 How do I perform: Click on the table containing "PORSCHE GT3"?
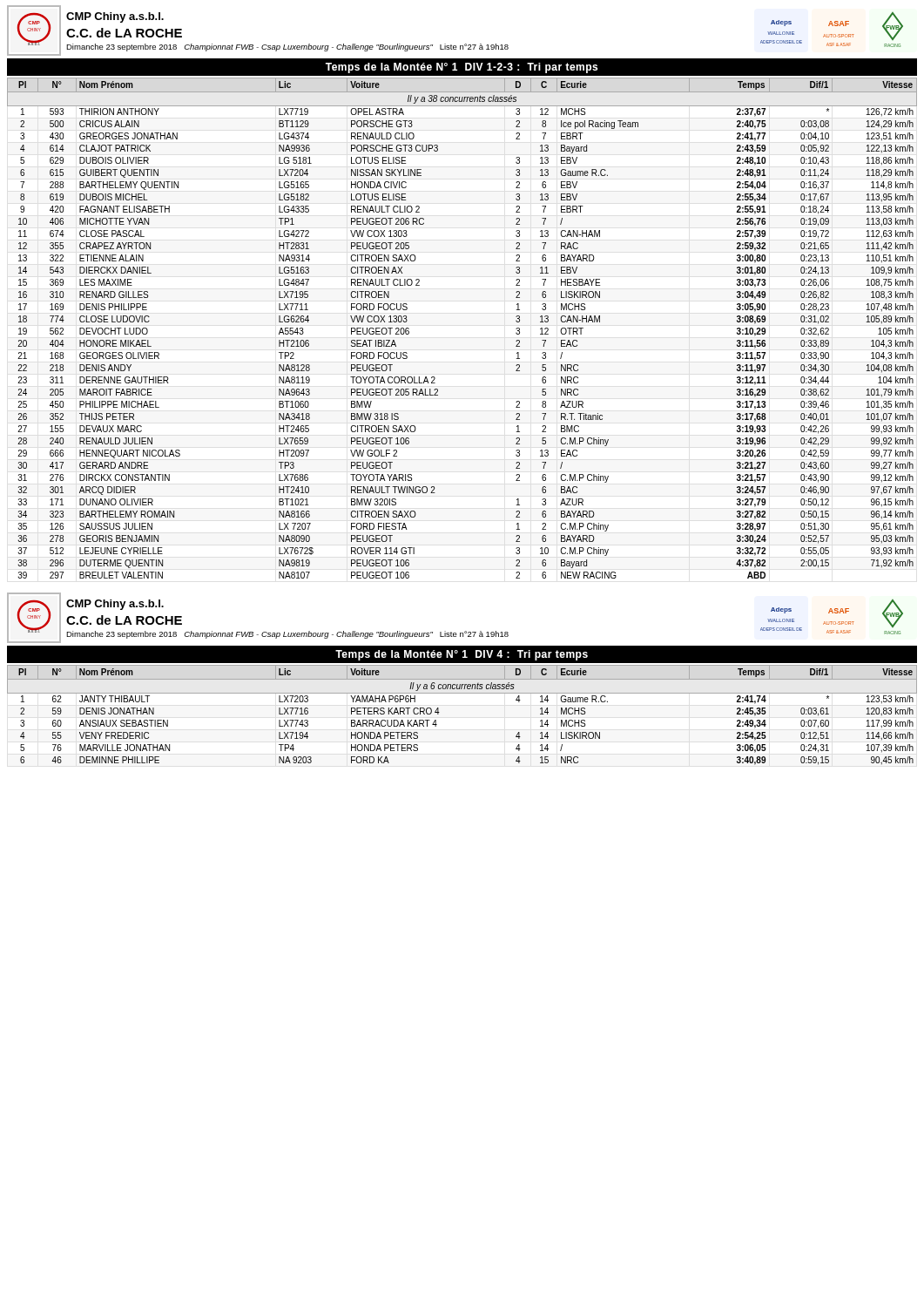click(462, 330)
